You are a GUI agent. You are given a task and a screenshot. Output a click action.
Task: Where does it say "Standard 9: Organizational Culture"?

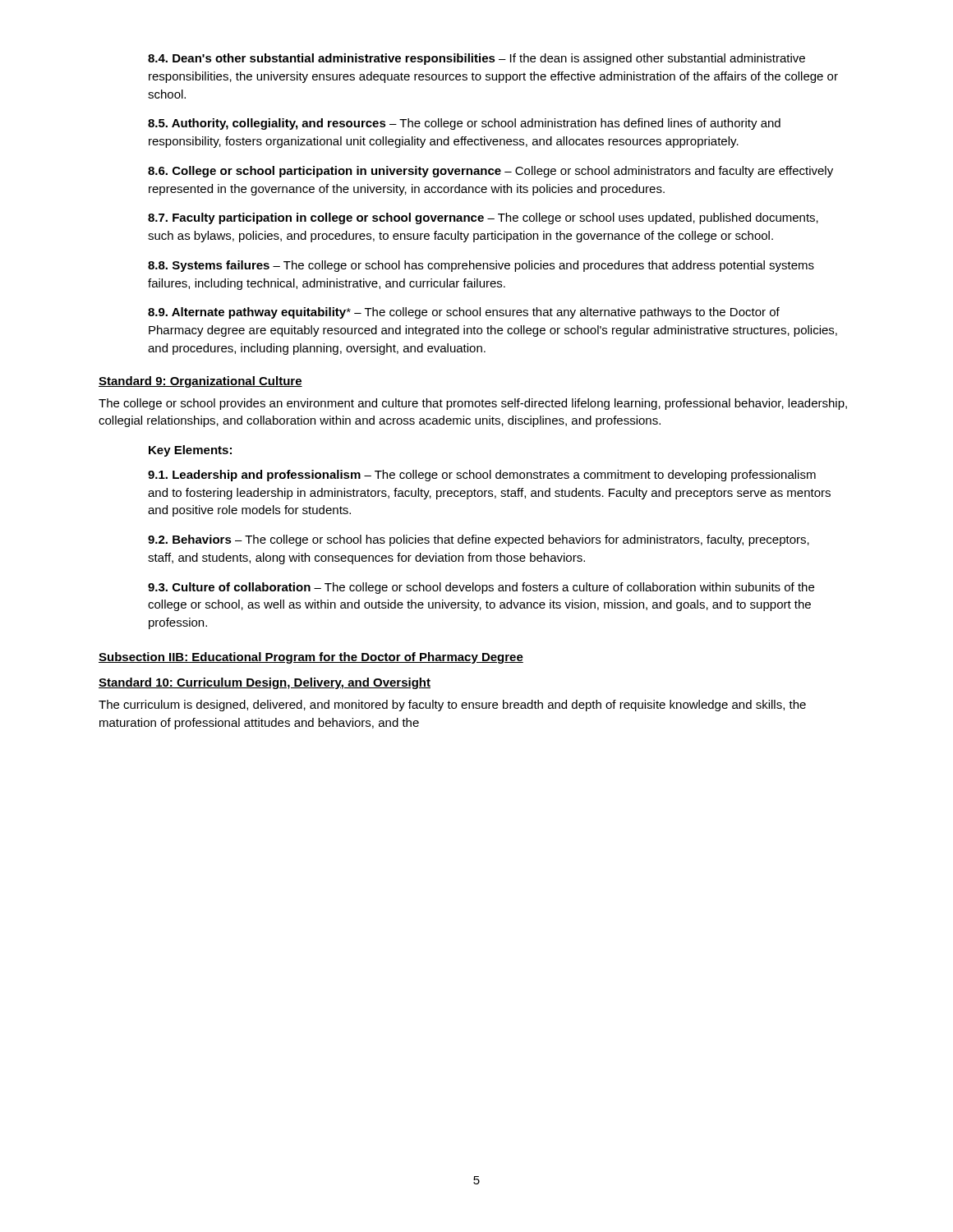coord(200,380)
